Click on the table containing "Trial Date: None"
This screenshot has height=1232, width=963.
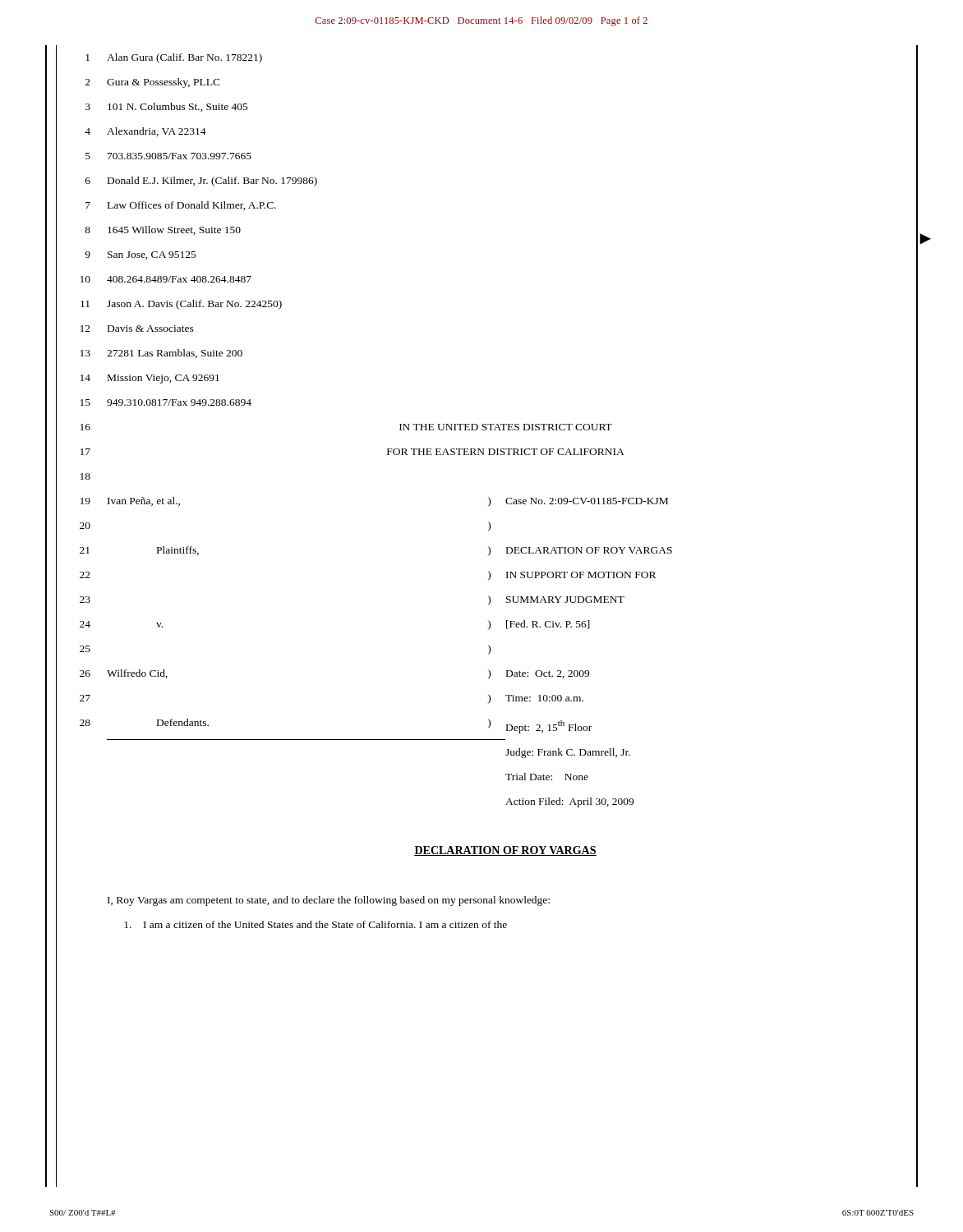tap(505, 651)
